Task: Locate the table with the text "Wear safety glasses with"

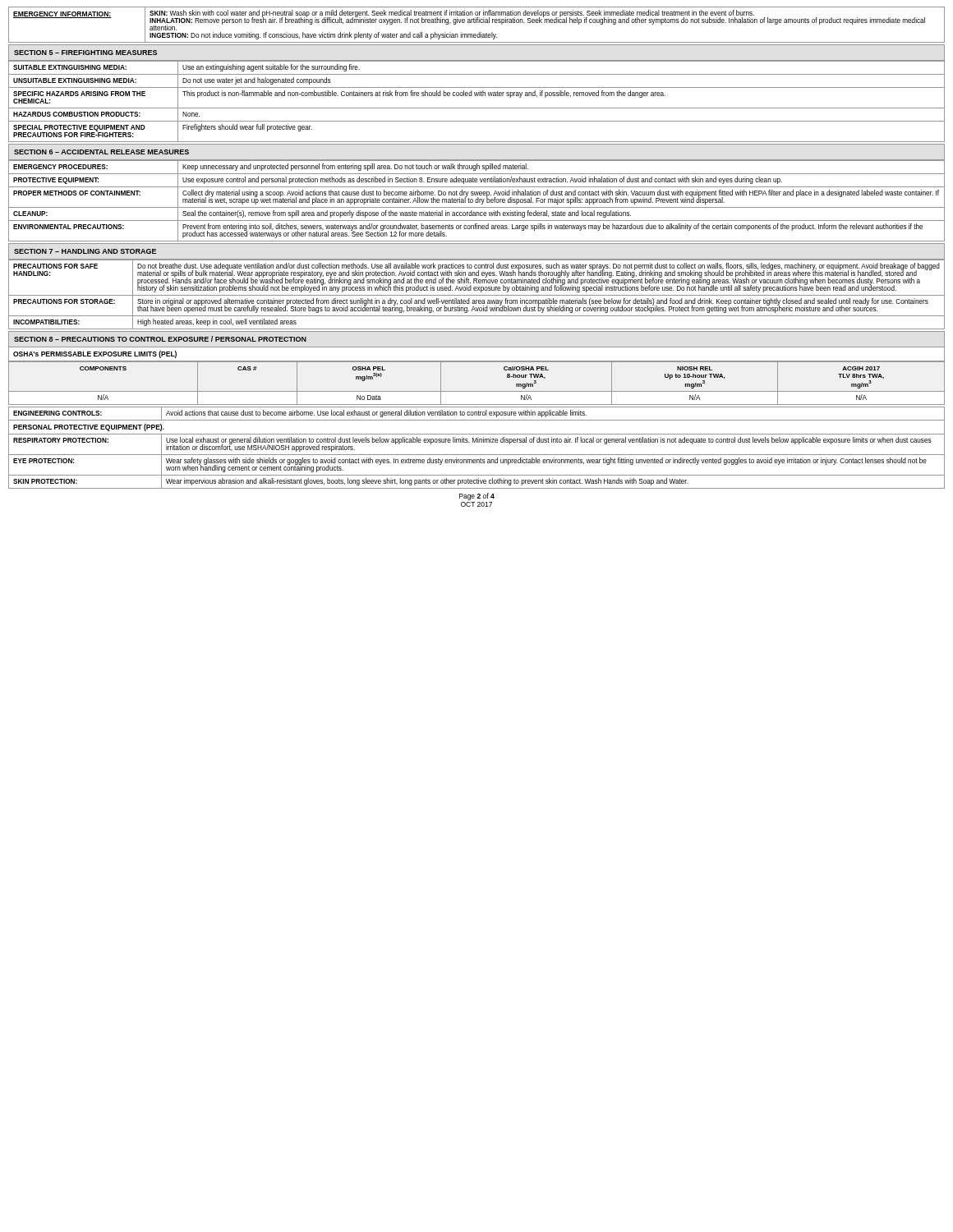Action: tap(476, 447)
